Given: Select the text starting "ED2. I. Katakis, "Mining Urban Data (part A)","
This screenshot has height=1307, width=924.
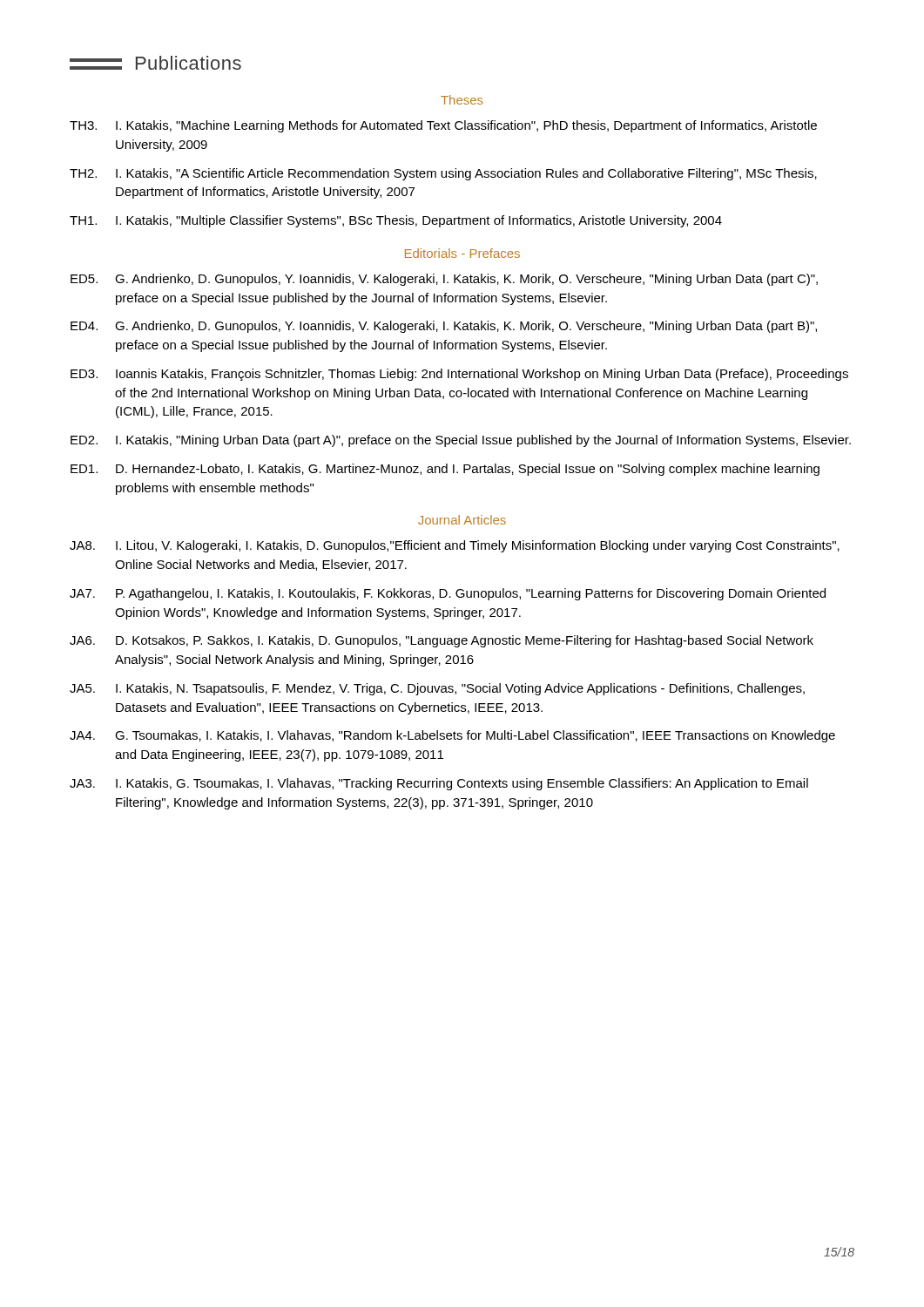Looking at the screenshot, I should point(461,440).
